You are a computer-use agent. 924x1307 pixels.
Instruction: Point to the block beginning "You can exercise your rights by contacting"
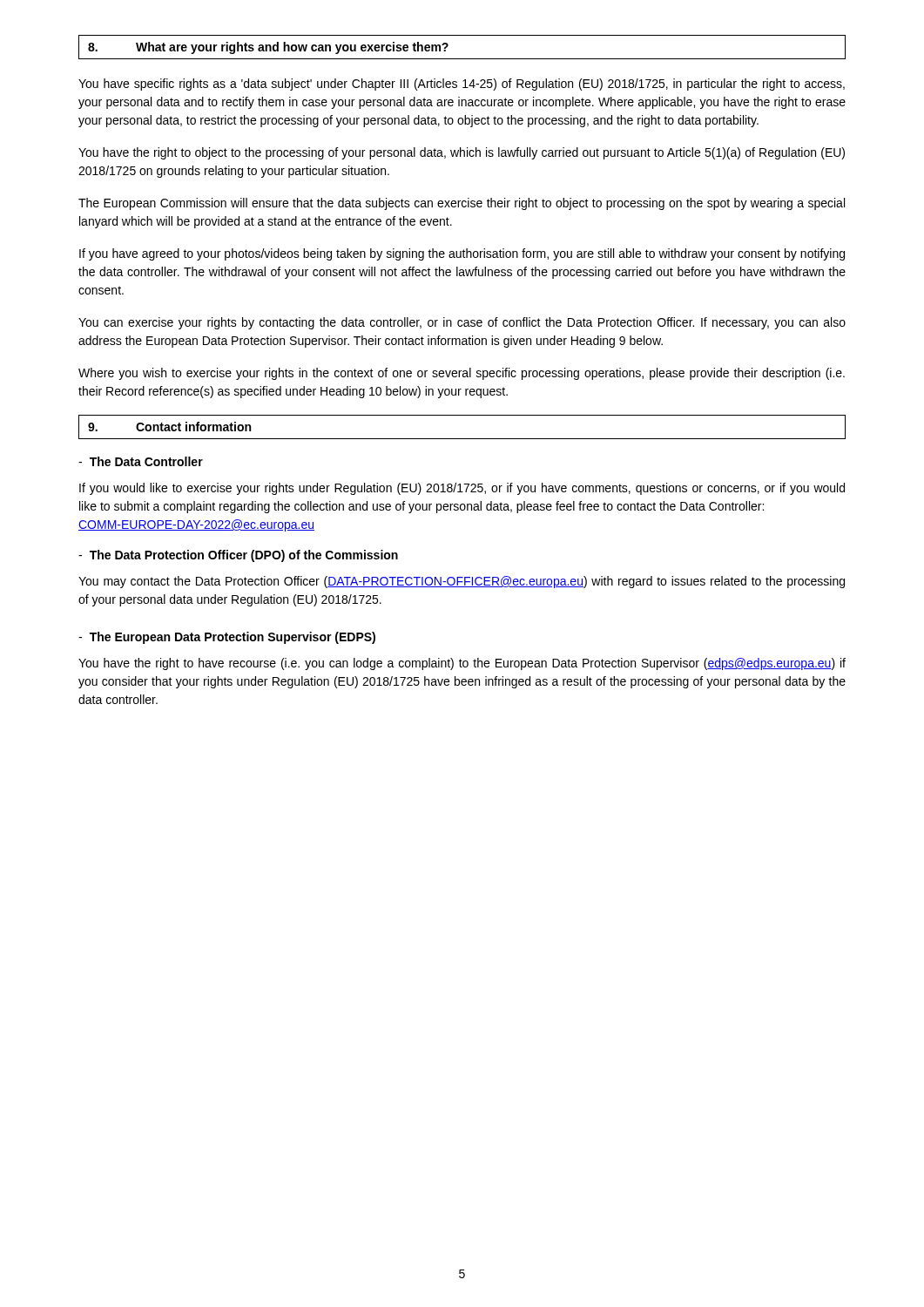462,332
